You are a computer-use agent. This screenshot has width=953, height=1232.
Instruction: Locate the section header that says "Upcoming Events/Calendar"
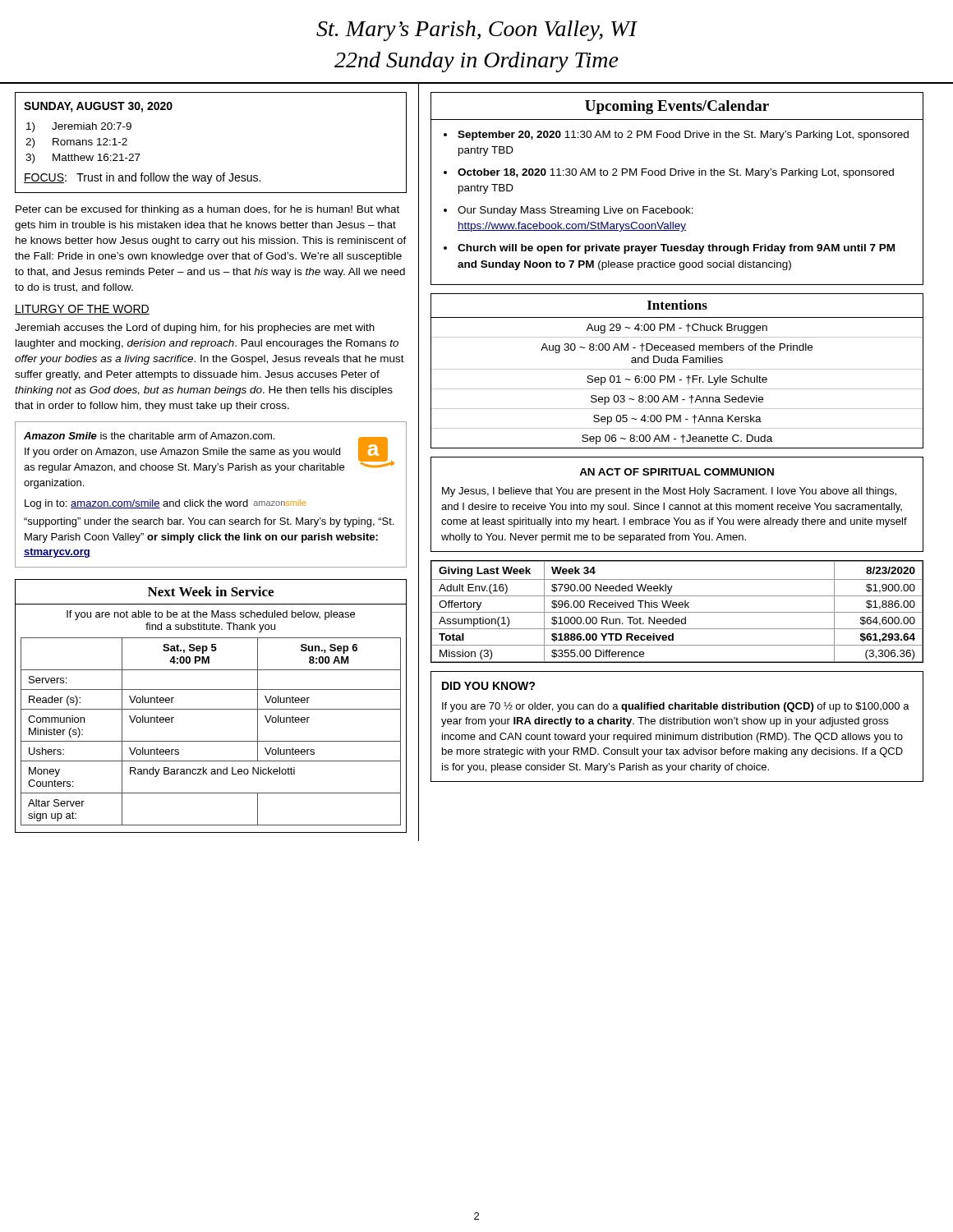pos(677,105)
